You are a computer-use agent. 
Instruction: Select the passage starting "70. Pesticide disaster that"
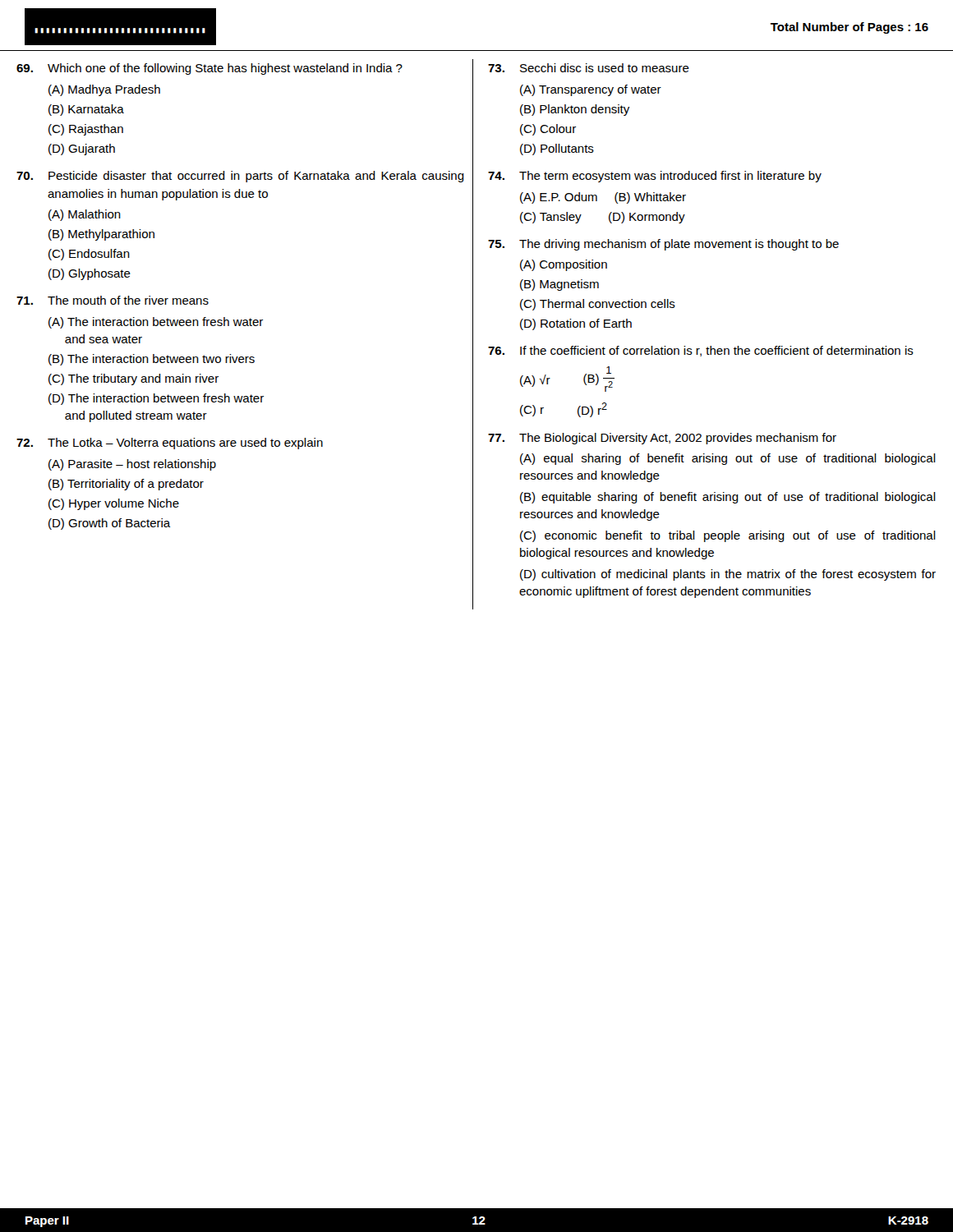click(x=240, y=177)
